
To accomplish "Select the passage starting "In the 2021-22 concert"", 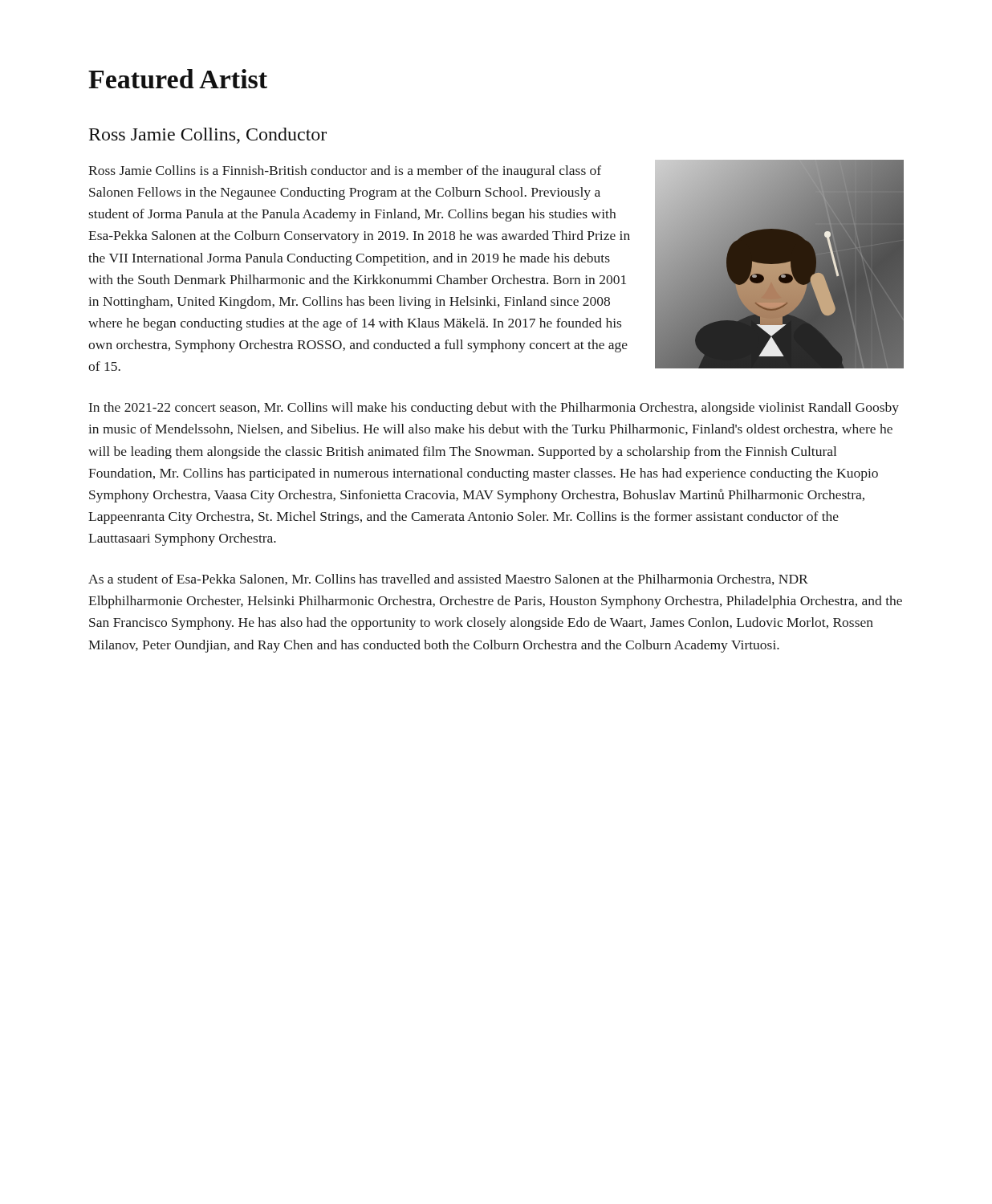I will click(496, 473).
